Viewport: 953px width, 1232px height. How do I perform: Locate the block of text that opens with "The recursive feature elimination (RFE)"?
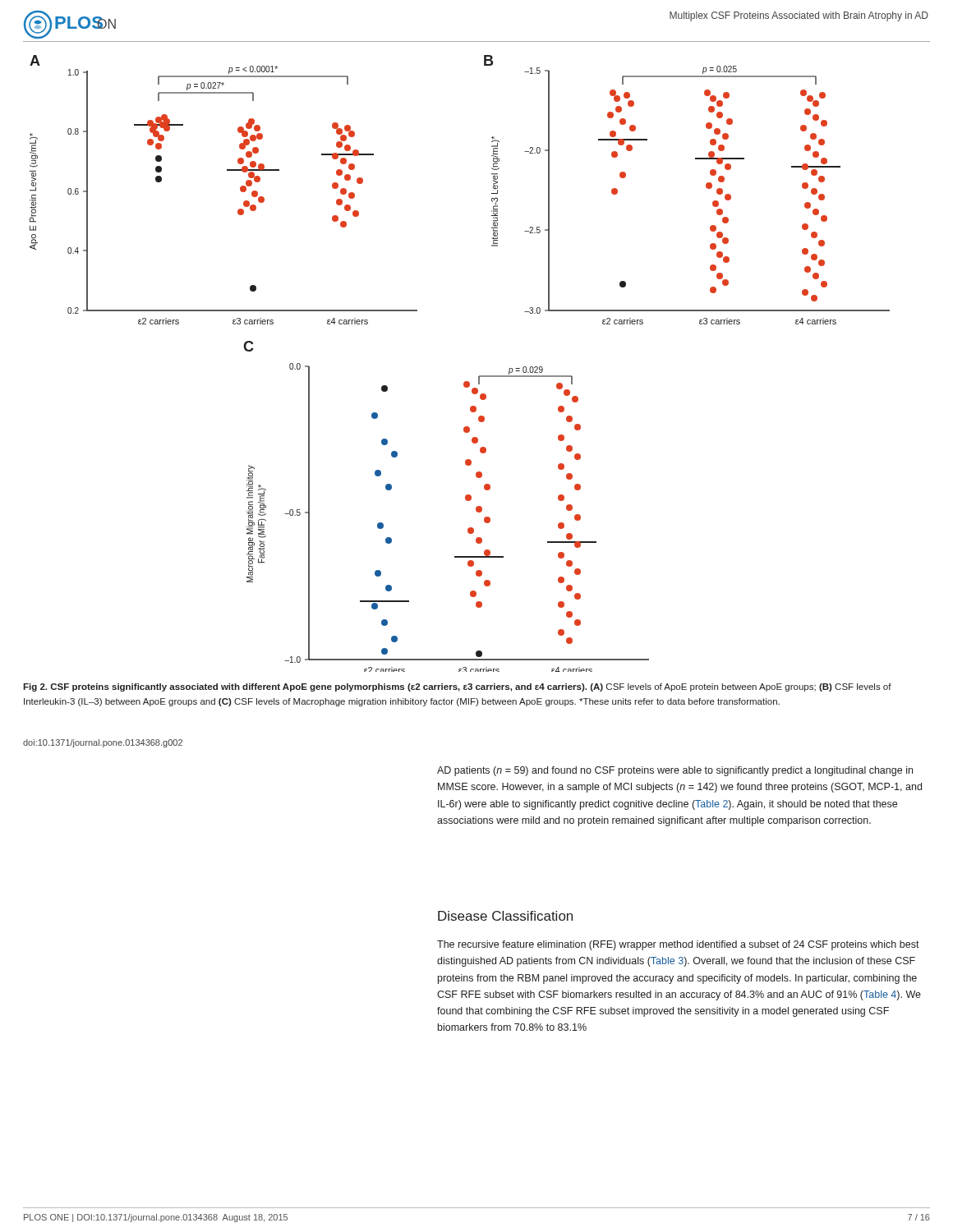point(679,986)
